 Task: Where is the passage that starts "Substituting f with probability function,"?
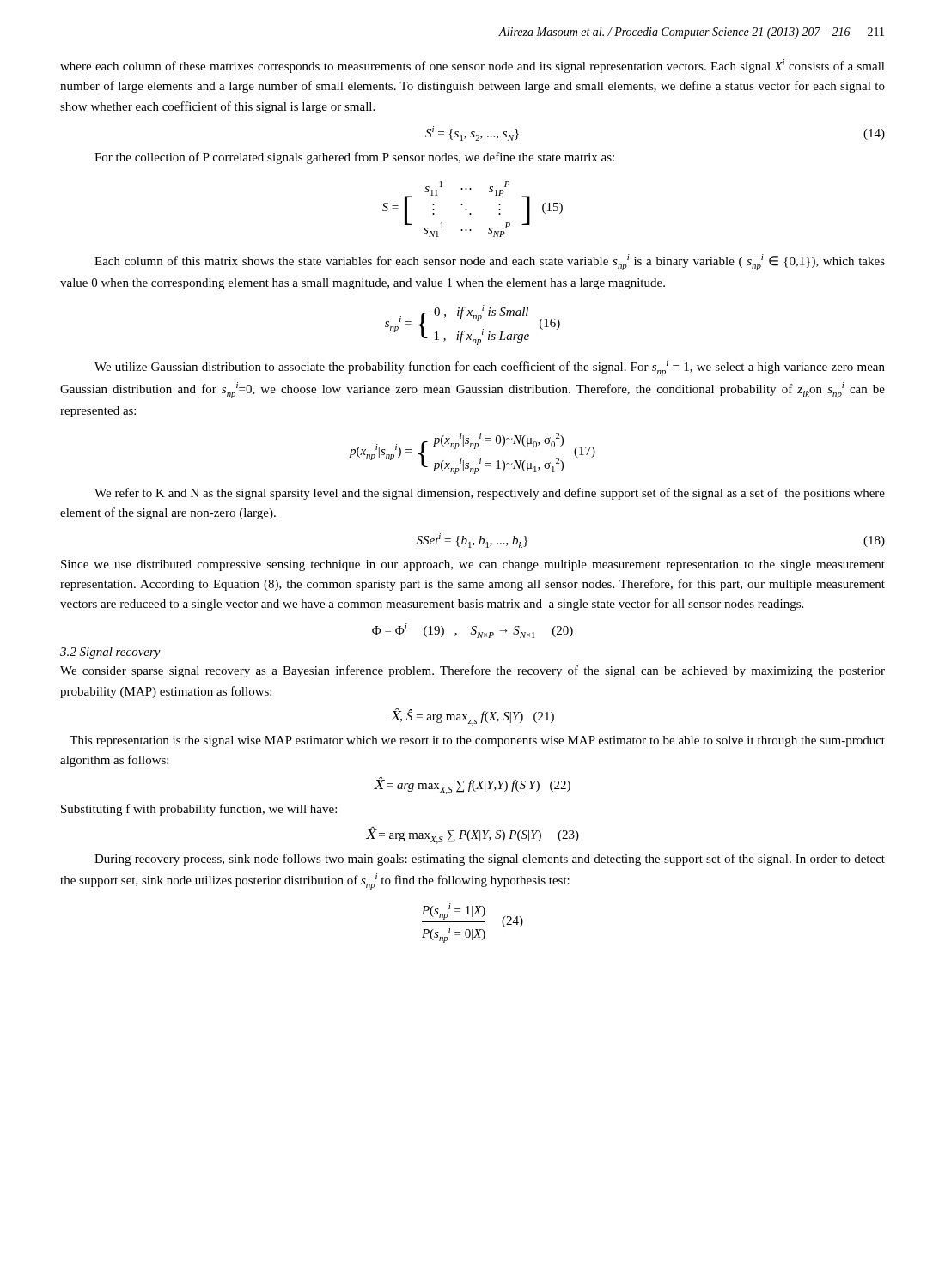199,809
